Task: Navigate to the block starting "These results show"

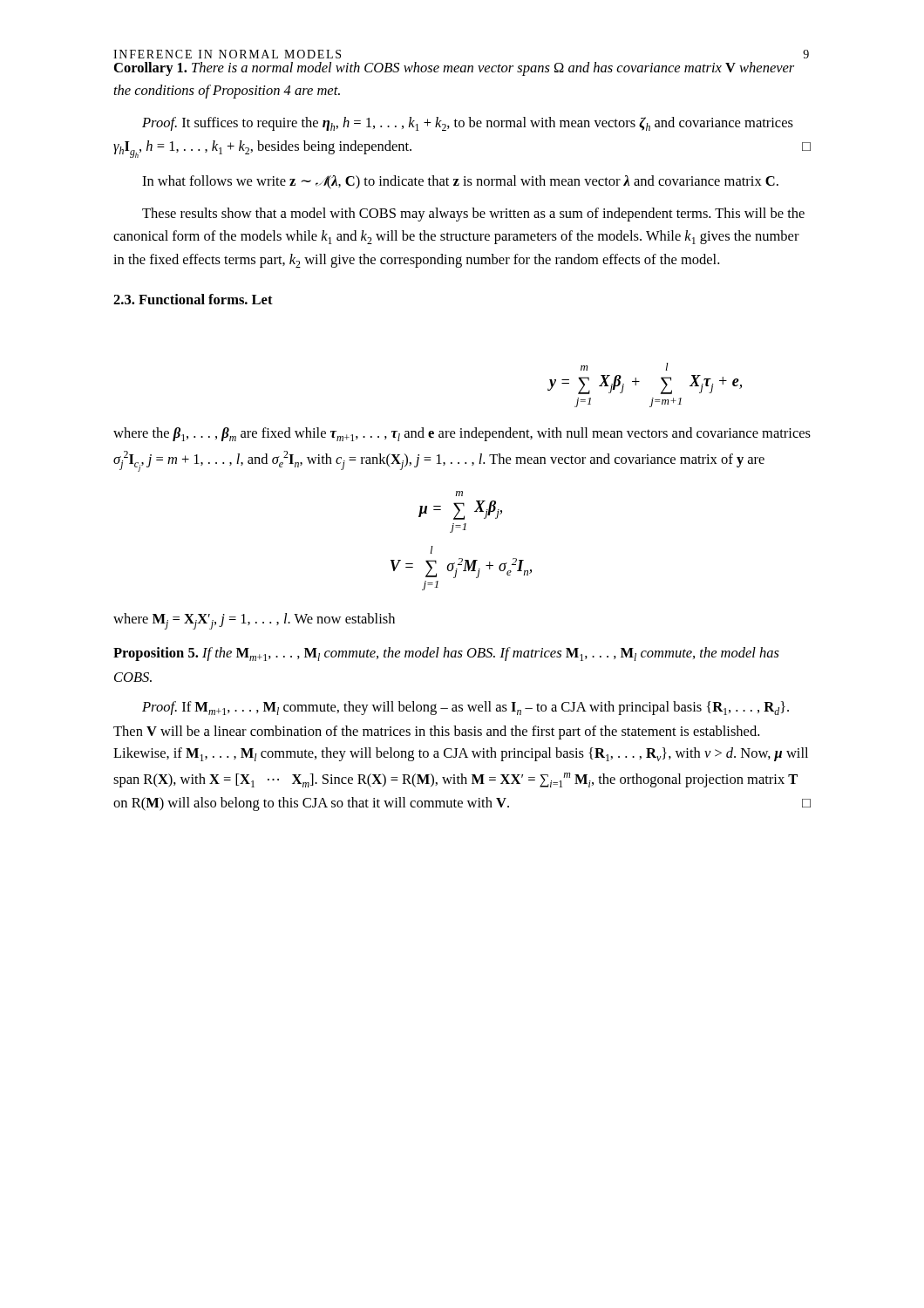Action: point(462,238)
